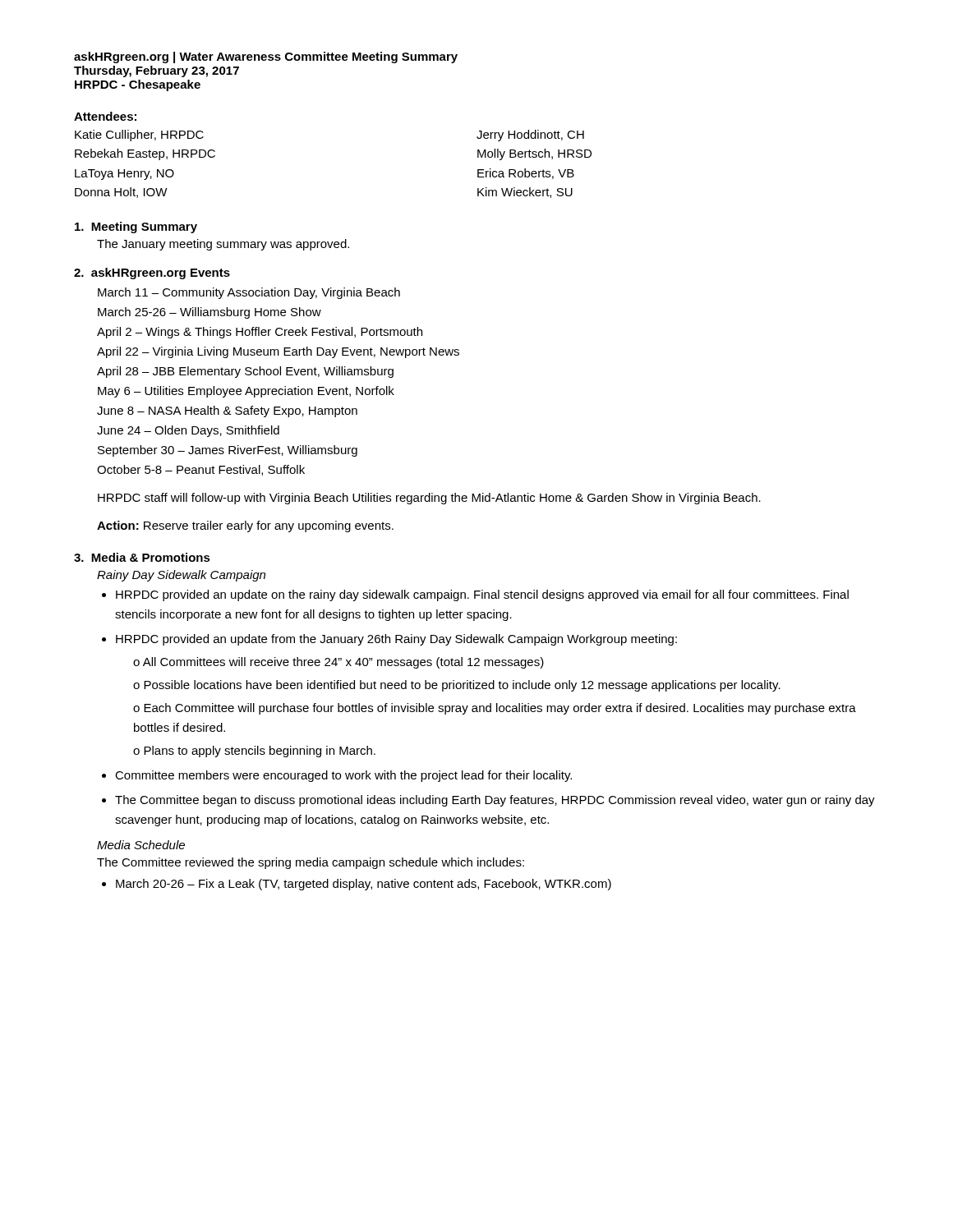Click on the text block that says "The January meeting"

[224, 244]
